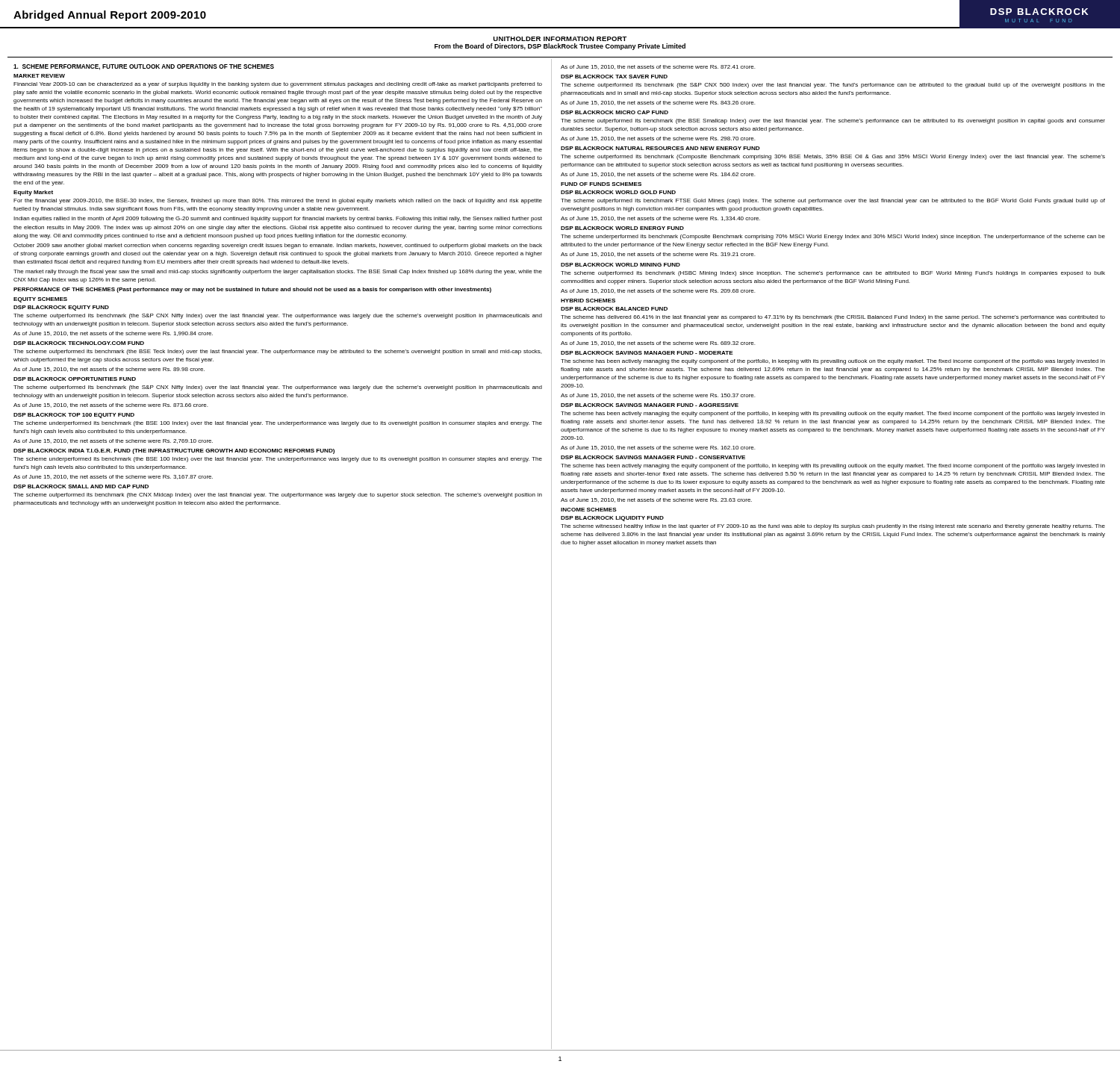Locate the text block that reads "The scheme has delivered 66.41%"
1120x1067 pixels.
(x=833, y=330)
